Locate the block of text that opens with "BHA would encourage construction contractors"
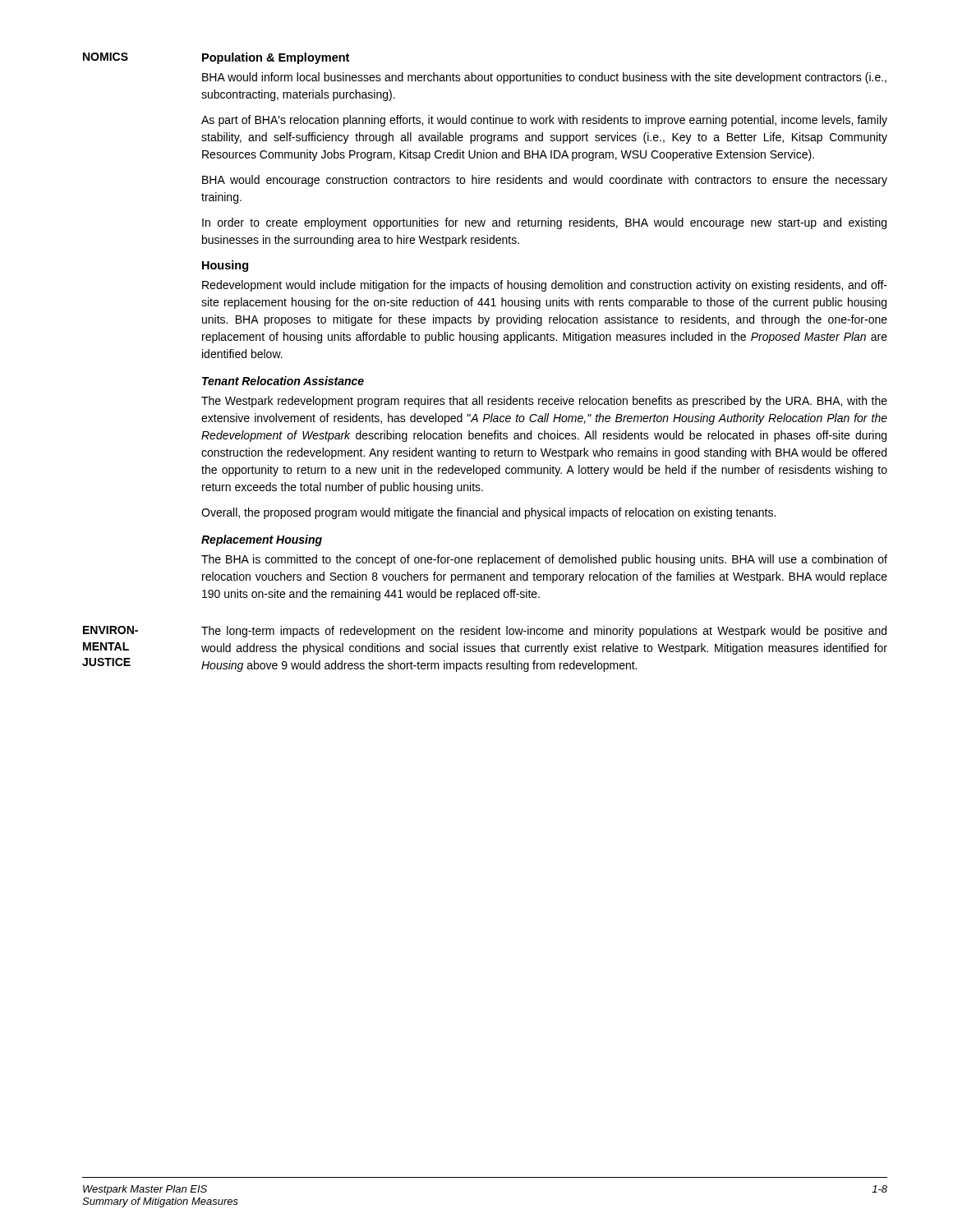Viewport: 953px width, 1232px height. 544,189
